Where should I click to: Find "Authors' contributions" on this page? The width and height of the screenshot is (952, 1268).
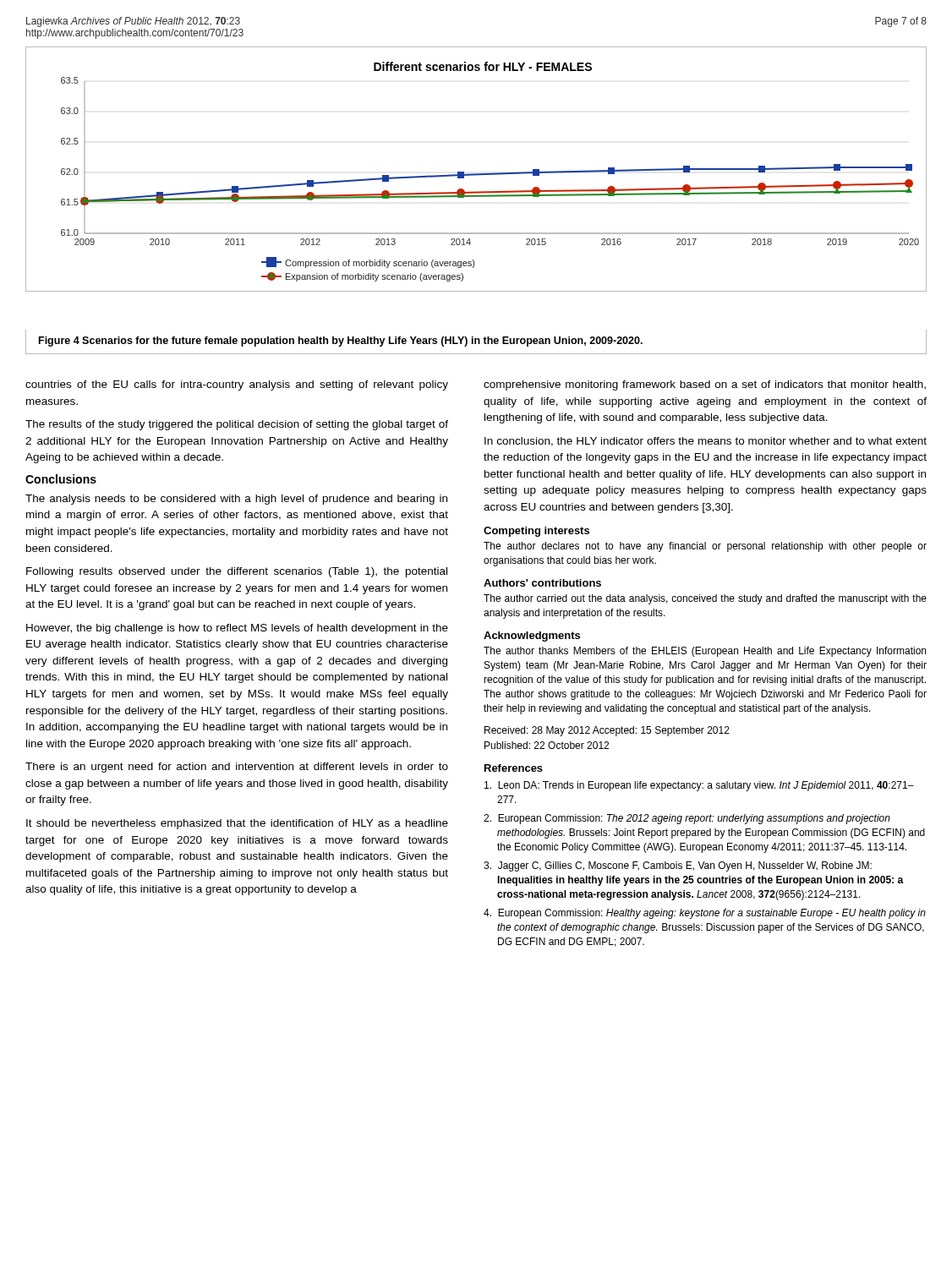(543, 583)
